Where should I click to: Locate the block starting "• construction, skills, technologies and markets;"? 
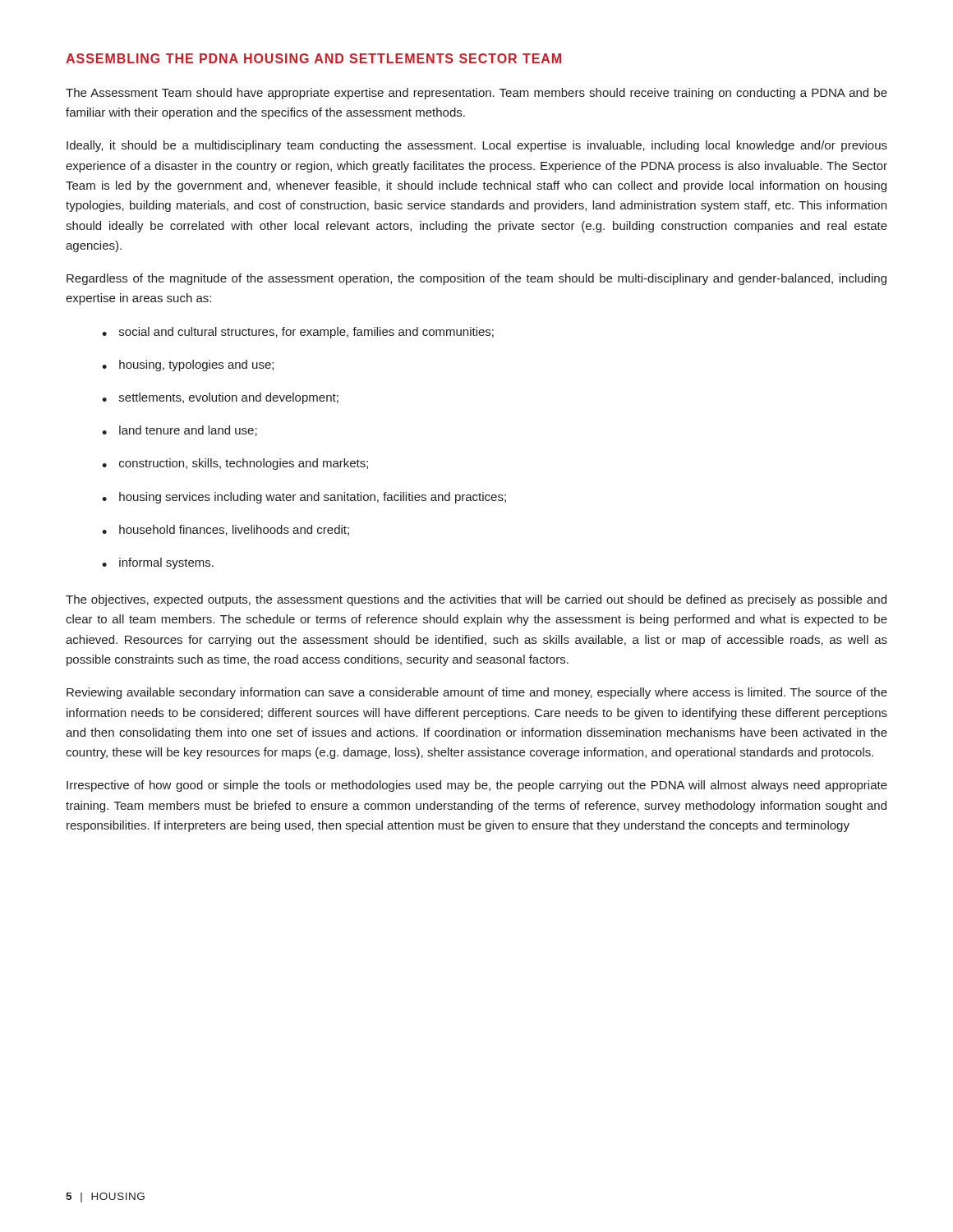pyautogui.click(x=235, y=464)
